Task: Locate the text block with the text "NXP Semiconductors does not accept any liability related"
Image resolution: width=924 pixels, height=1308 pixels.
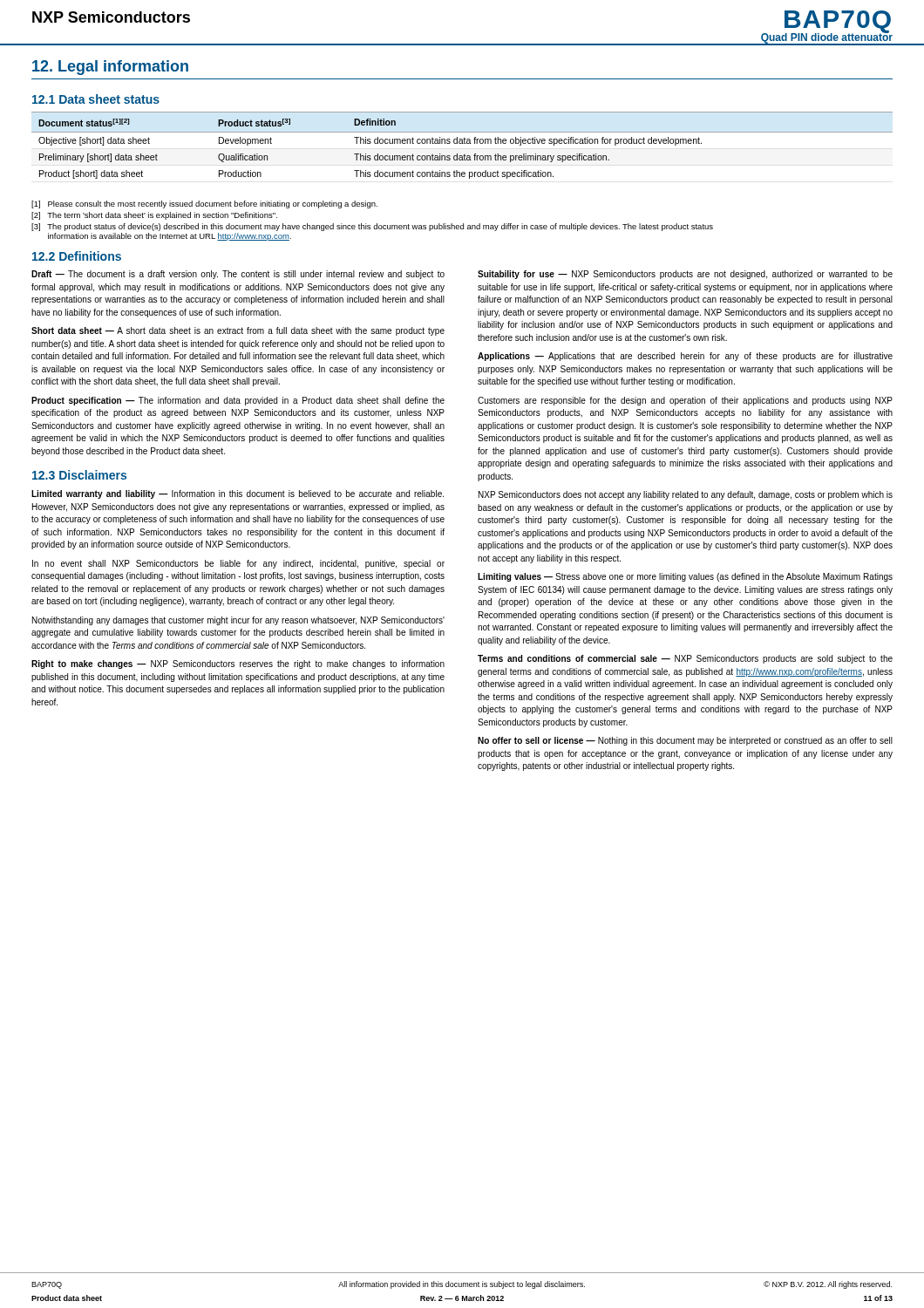Action: (x=685, y=526)
